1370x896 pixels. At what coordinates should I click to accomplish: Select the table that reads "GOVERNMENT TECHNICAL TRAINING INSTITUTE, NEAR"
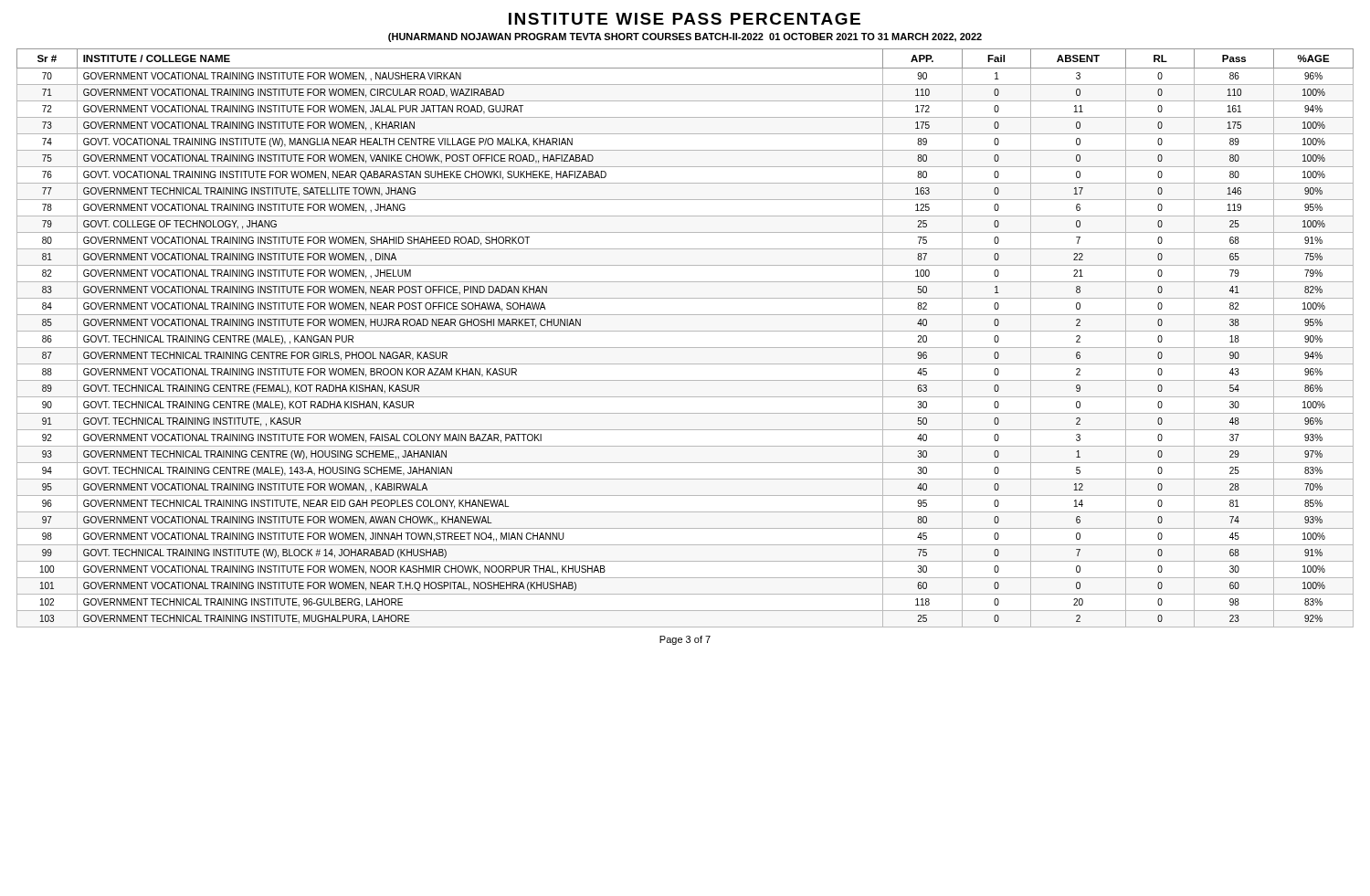click(x=685, y=338)
